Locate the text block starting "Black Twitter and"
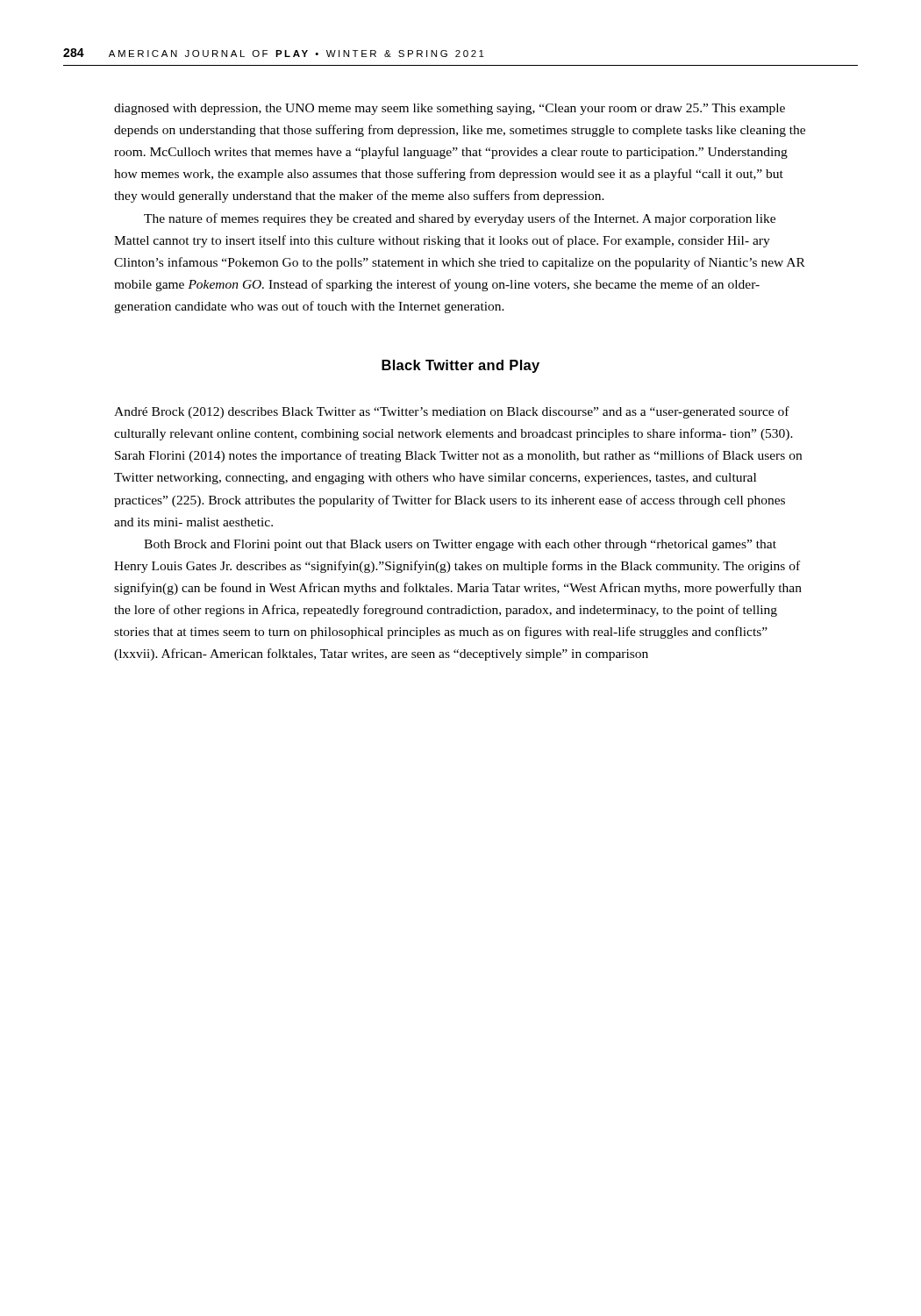The width and height of the screenshot is (921, 1316). coord(460,365)
